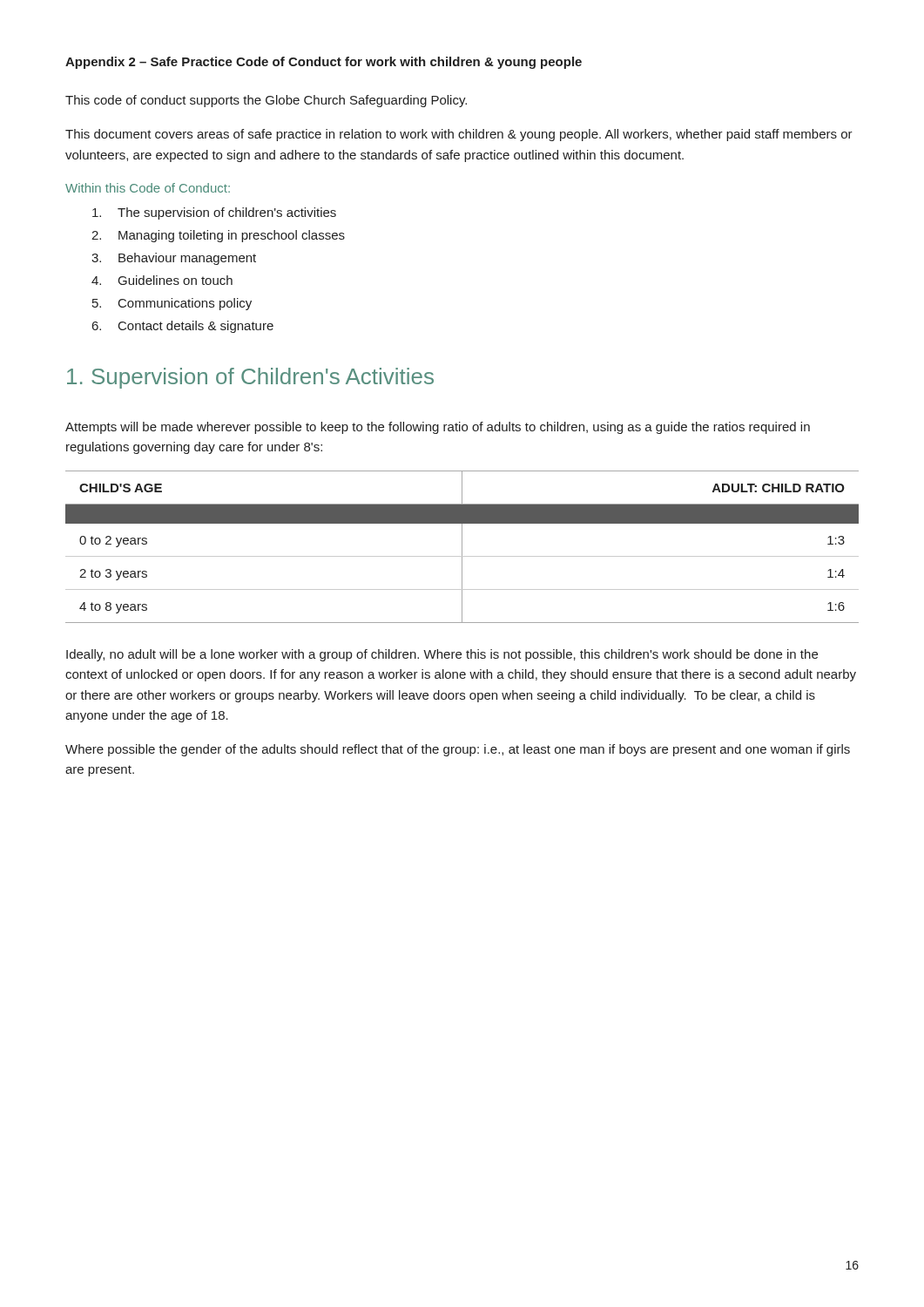This screenshot has width=924, height=1307.
Task: Select the element starting "This code of conduct supports"
Action: click(462, 100)
